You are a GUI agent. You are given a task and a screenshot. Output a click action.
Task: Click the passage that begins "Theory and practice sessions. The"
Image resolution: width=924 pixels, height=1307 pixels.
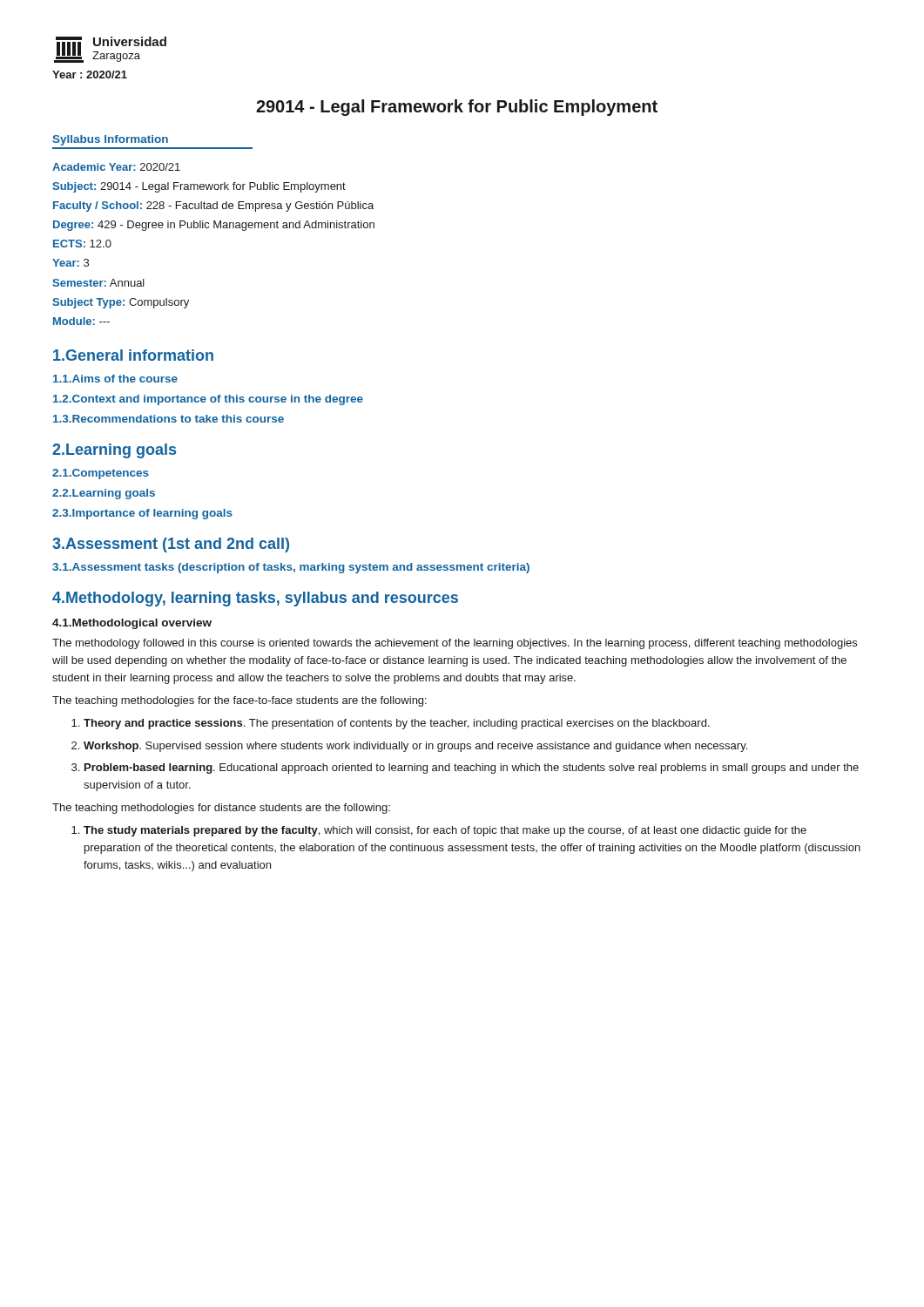397,723
